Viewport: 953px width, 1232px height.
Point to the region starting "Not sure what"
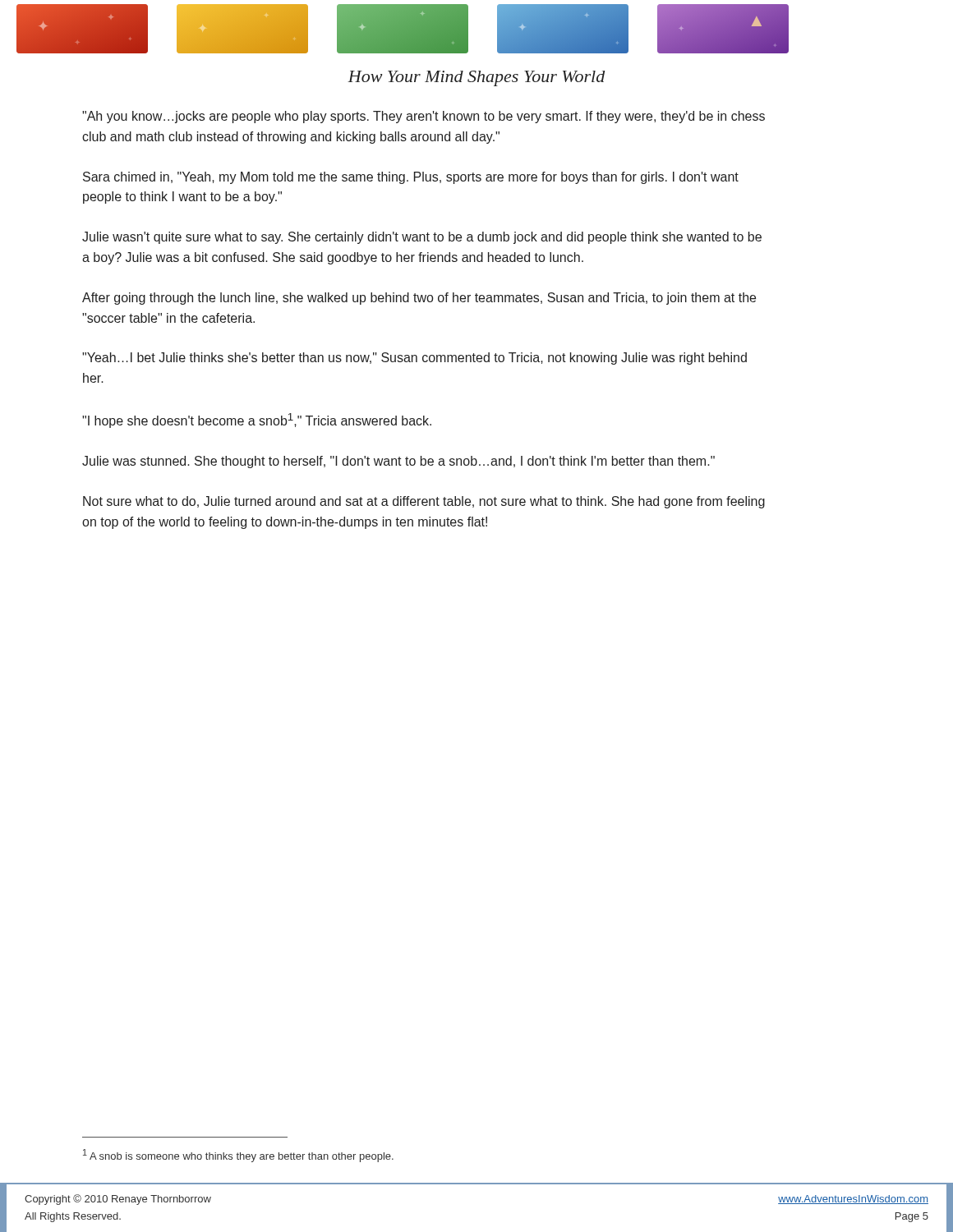pyautogui.click(x=424, y=512)
